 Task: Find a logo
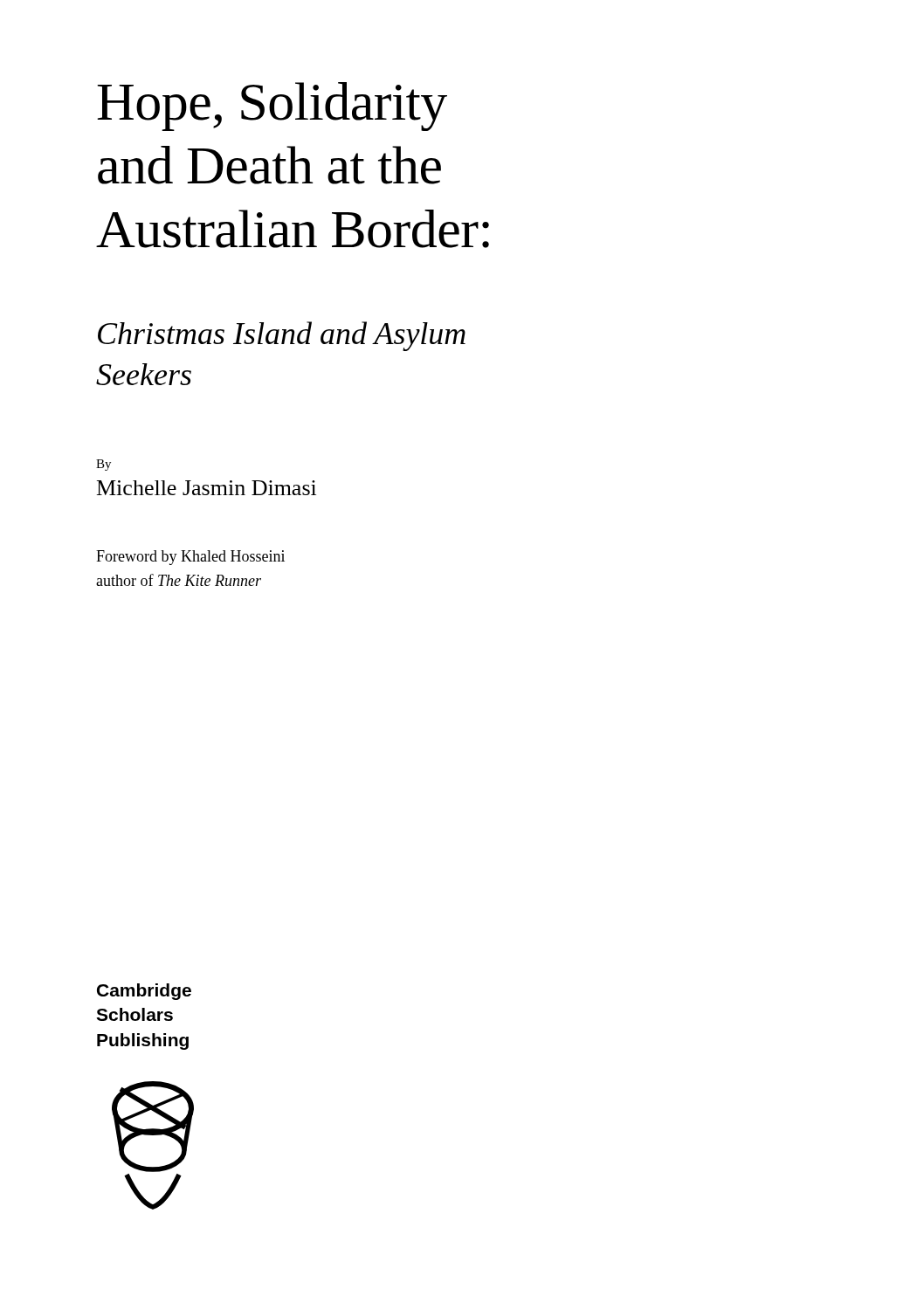(x=227, y=1141)
